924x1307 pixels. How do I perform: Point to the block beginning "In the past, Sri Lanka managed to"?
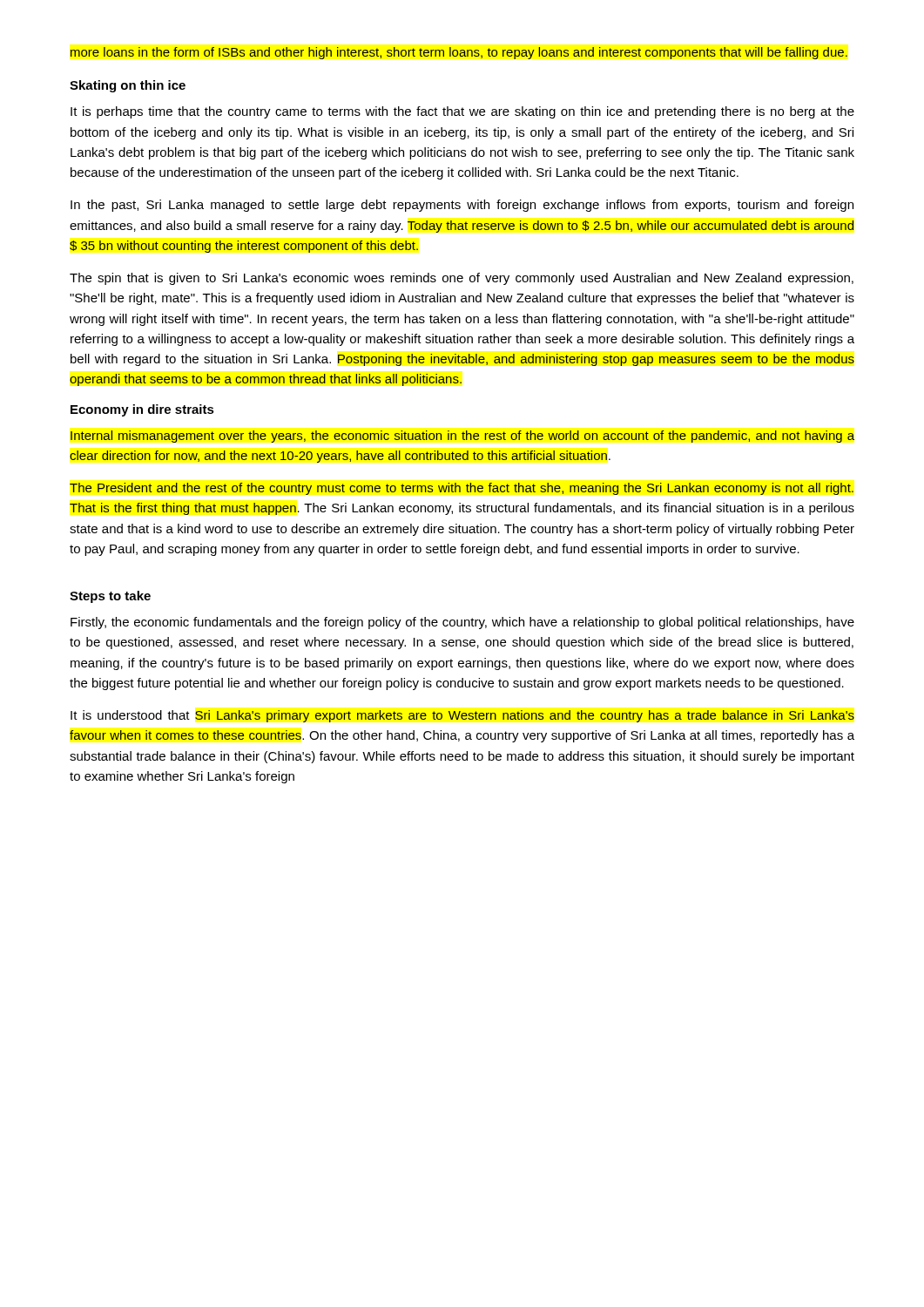[x=462, y=225]
